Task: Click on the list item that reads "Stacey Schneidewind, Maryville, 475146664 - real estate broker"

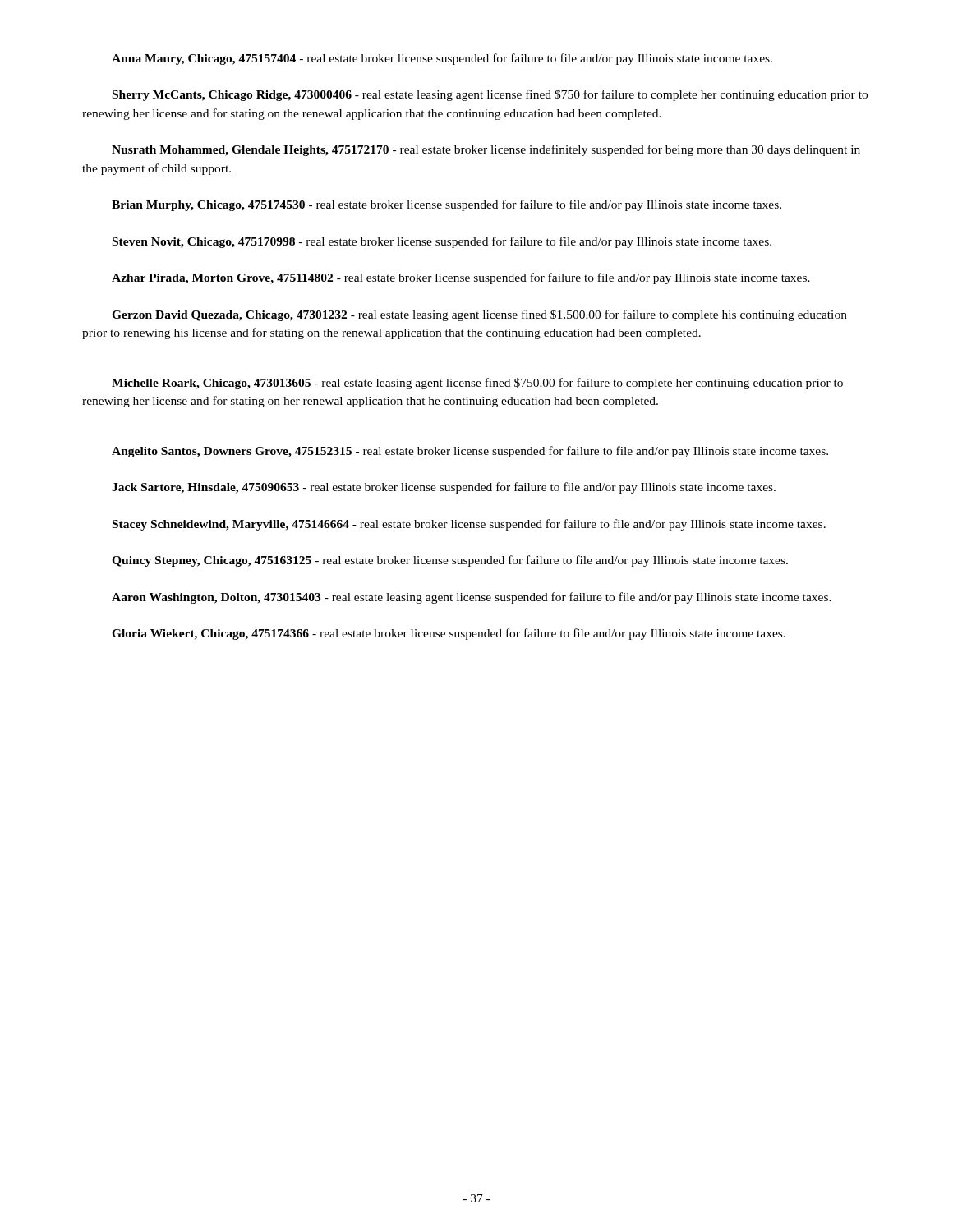Action: 469,523
